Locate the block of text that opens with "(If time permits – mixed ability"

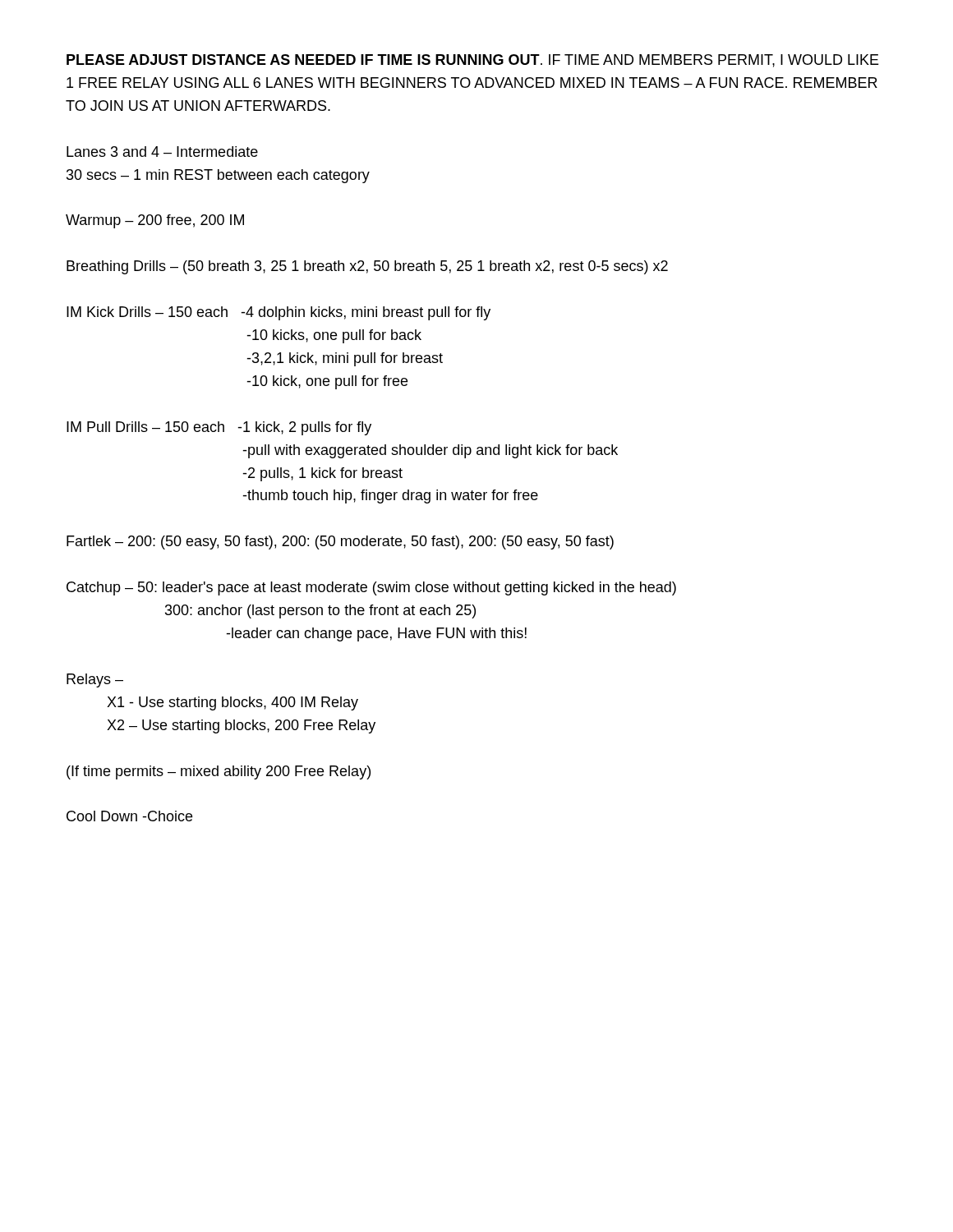219,771
